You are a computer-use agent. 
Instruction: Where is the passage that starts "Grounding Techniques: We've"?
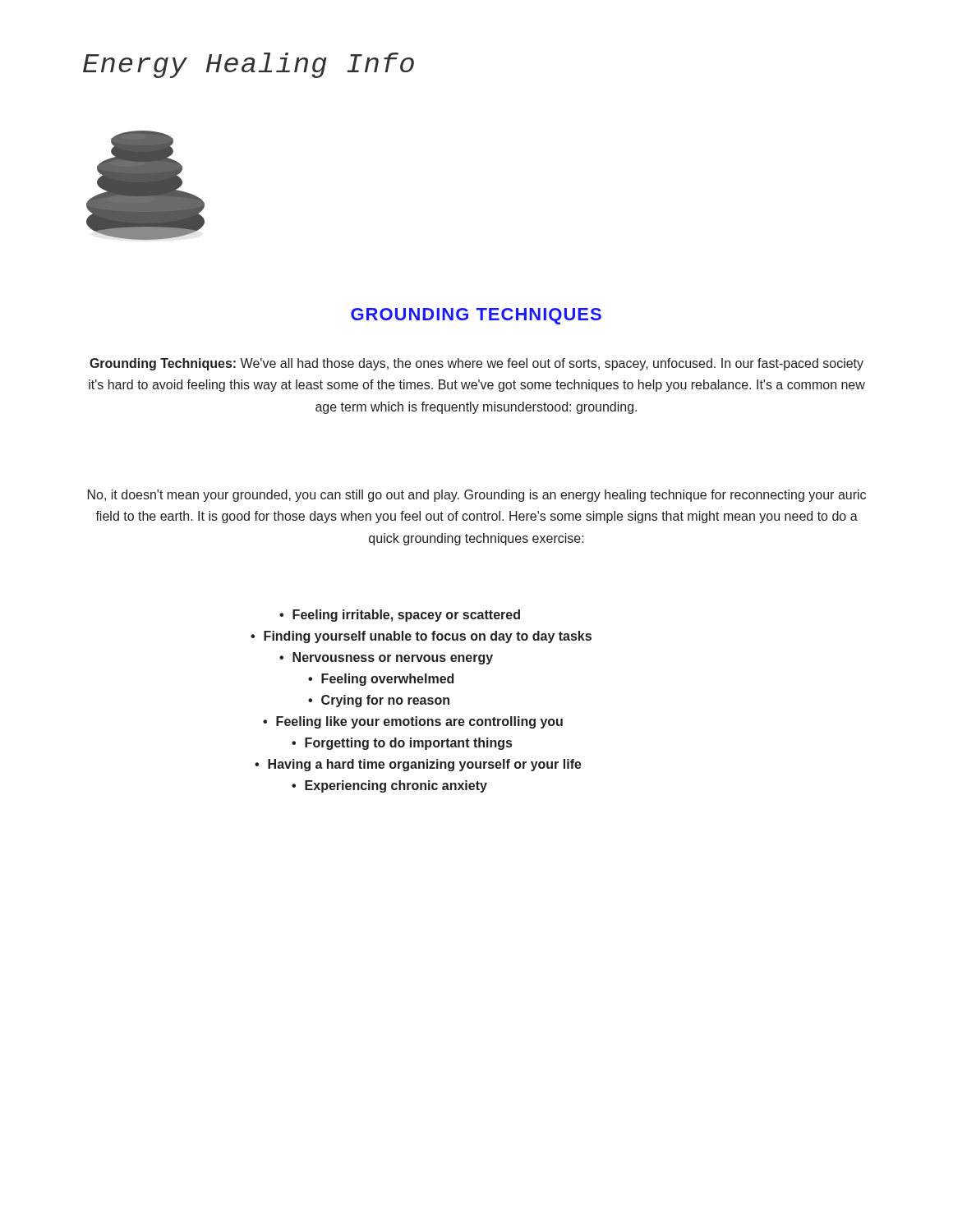click(x=476, y=385)
